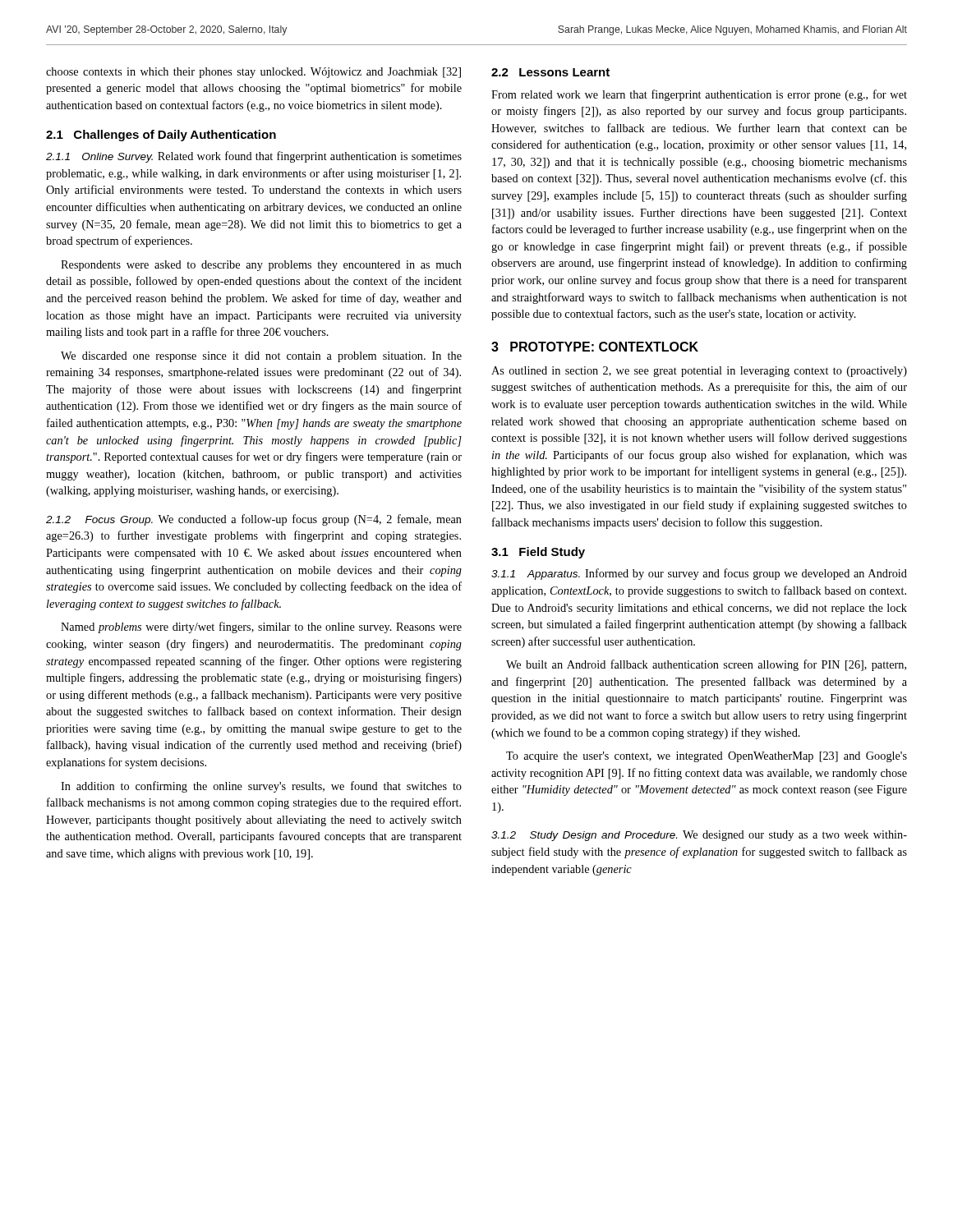Screen dimensions: 1232x953
Task: Locate the text "2.1 Challenges of Daily Authentication"
Action: [161, 134]
